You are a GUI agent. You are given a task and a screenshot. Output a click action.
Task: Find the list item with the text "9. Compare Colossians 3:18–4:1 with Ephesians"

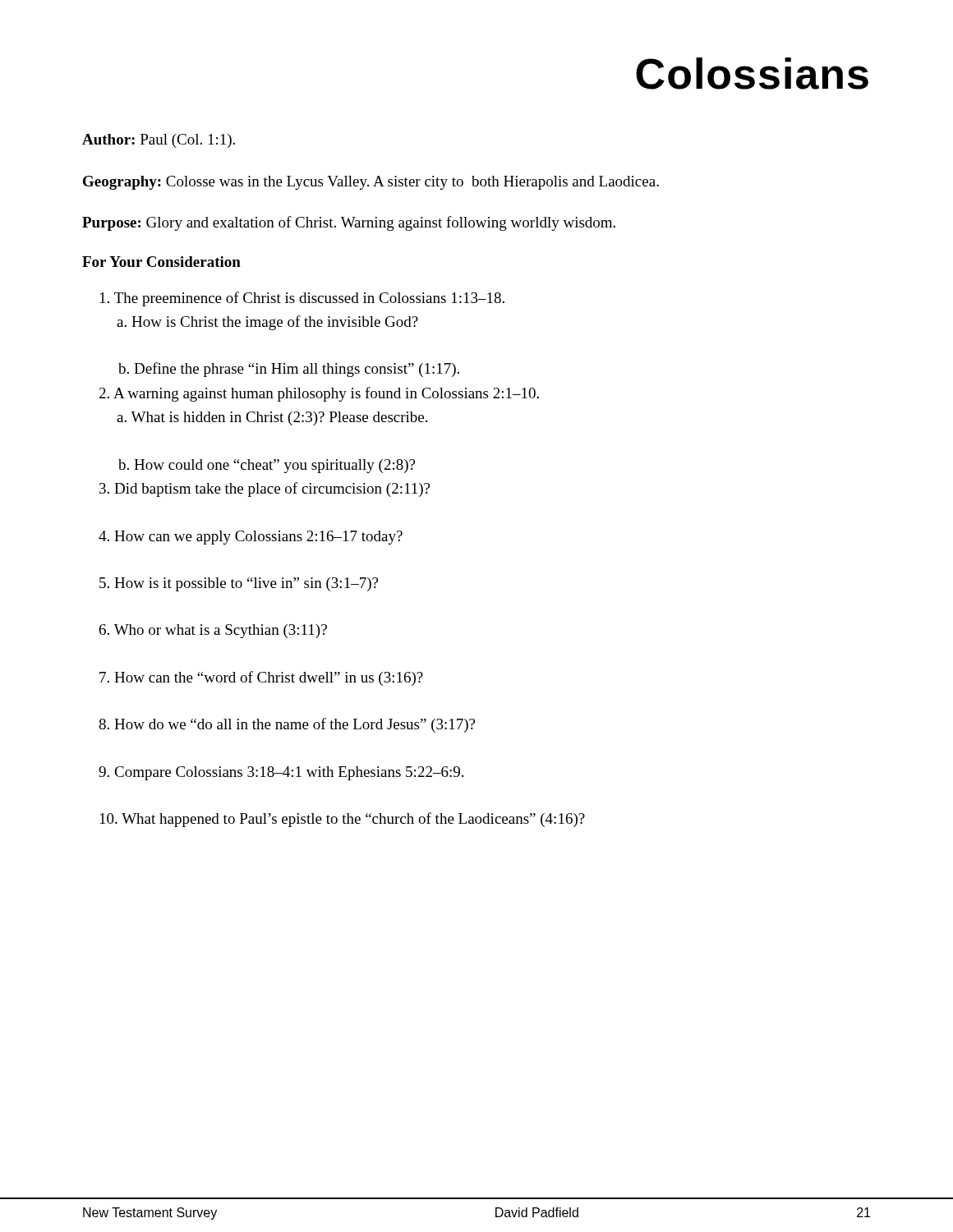point(282,771)
